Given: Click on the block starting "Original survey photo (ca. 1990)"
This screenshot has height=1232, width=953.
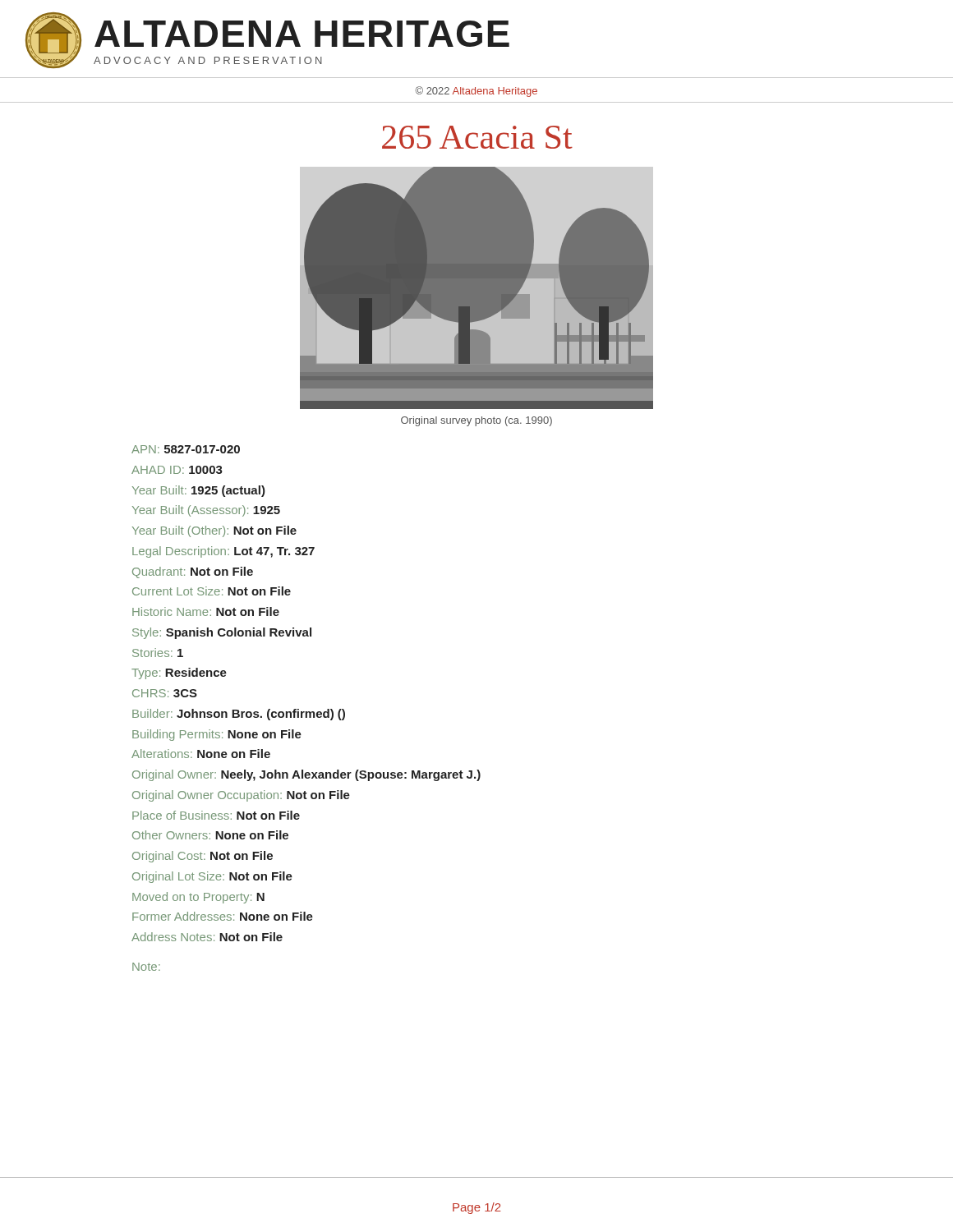Looking at the screenshot, I should [x=476, y=420].
